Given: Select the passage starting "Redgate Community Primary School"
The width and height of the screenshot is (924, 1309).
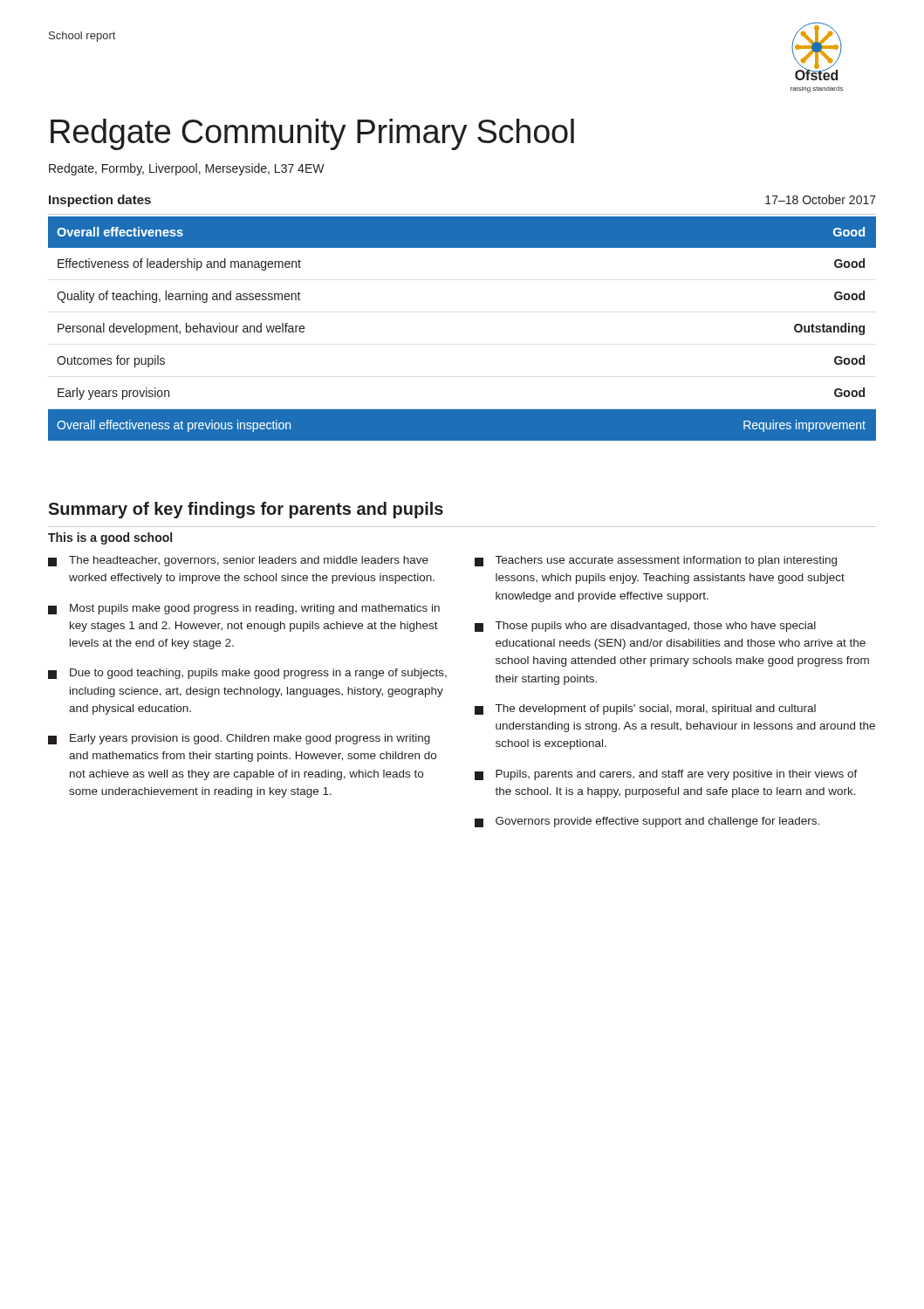Looking at the screenshot, I should click(462, 132).
